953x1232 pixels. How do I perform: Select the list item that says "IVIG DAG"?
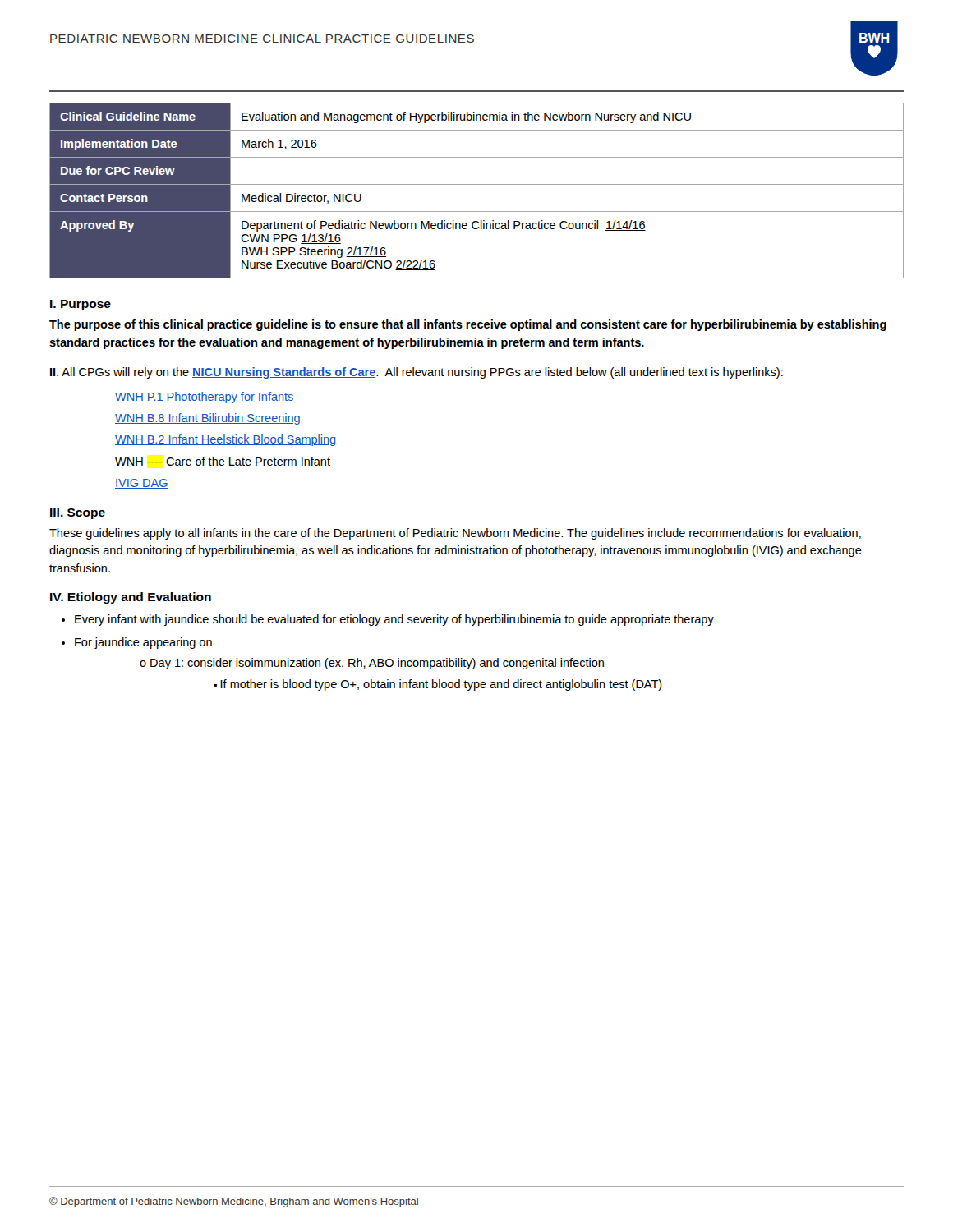(x=142, y=484)
